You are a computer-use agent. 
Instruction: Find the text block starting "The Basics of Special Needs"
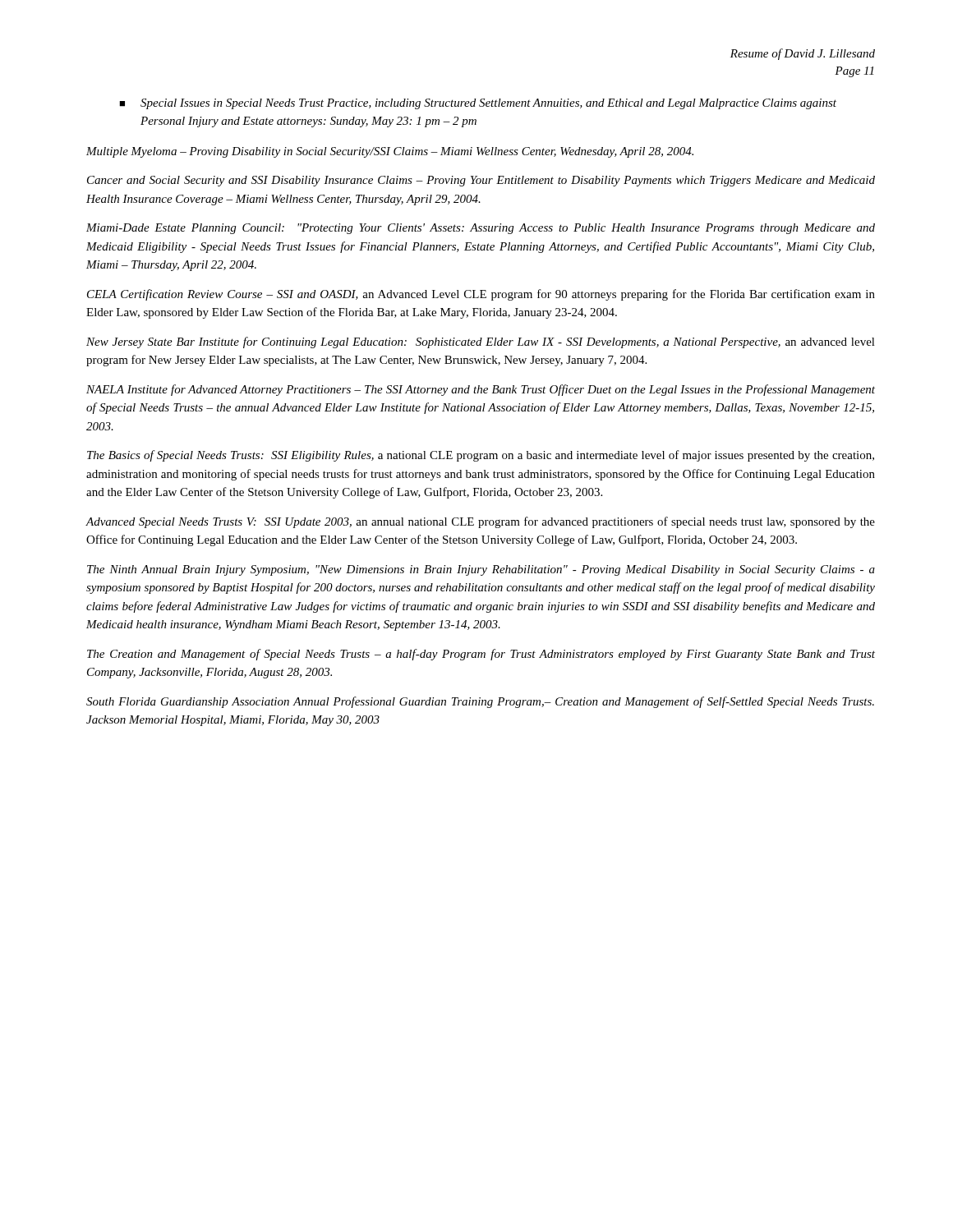(x=481, y=474)
